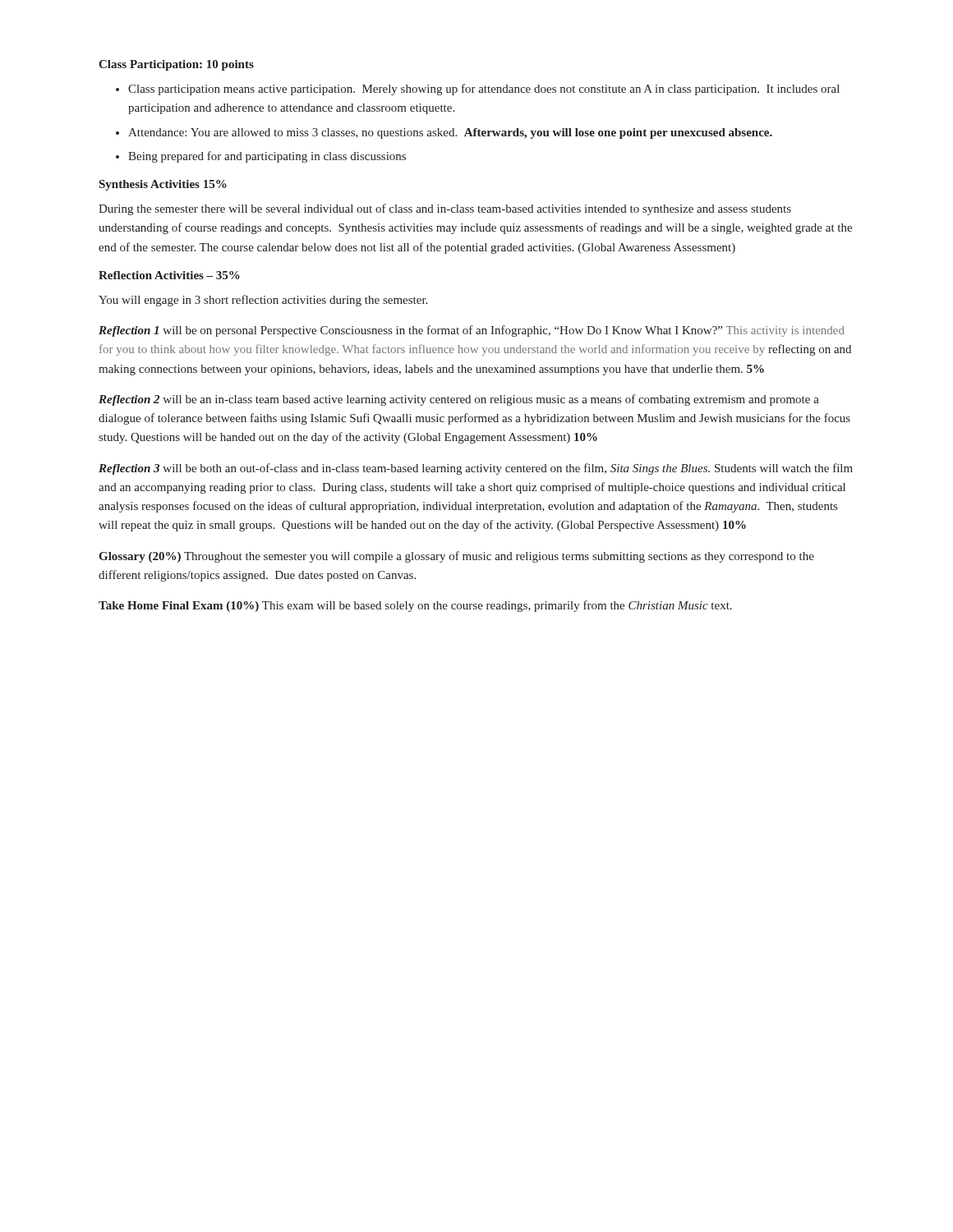The height and width of the screenshot is (1232, 953).
Task: Point to the block beginning "Reflection 1 will"
Action: pyautogui.click(x=475, y=349)
